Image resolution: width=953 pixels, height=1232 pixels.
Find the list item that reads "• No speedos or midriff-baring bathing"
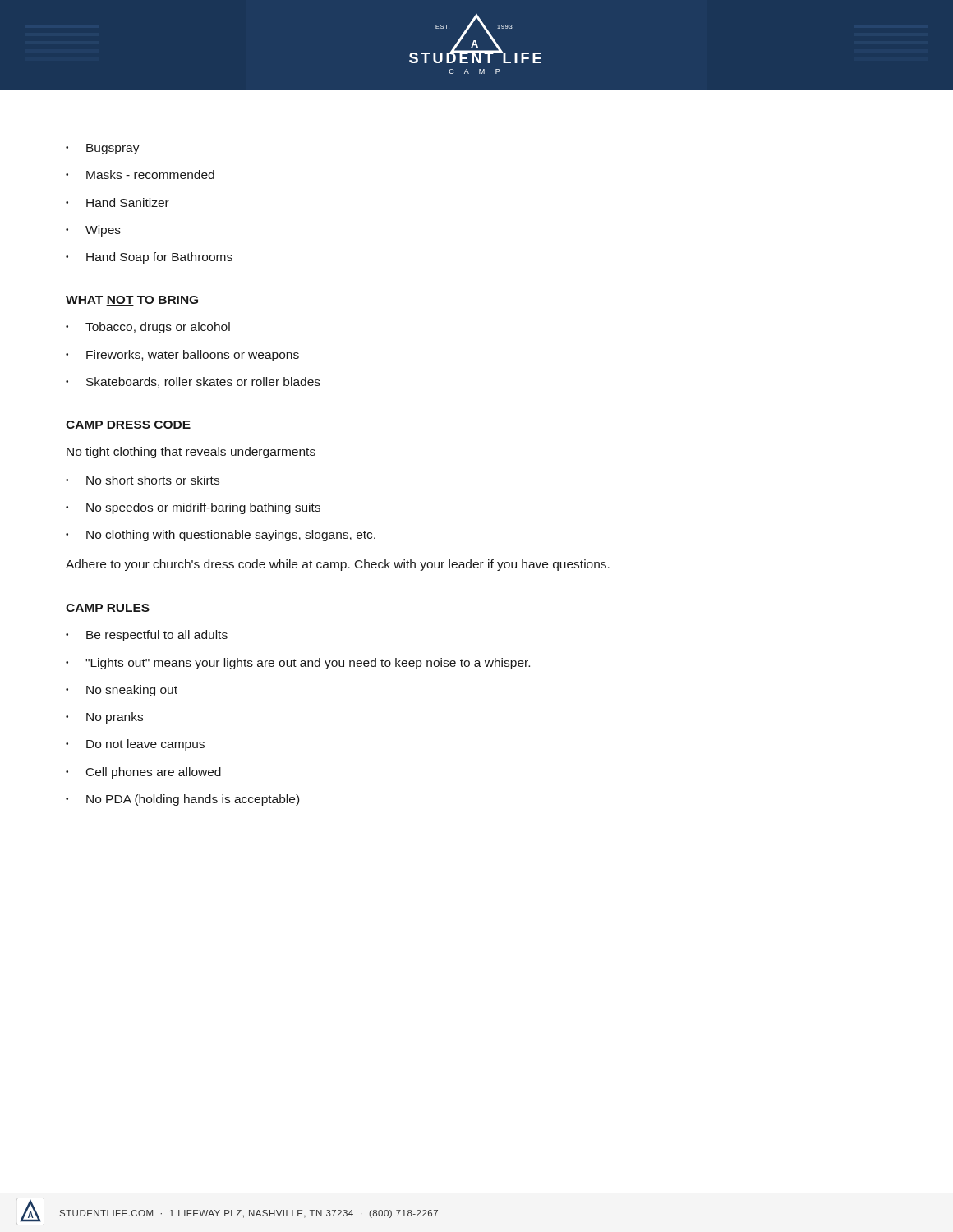193,507
